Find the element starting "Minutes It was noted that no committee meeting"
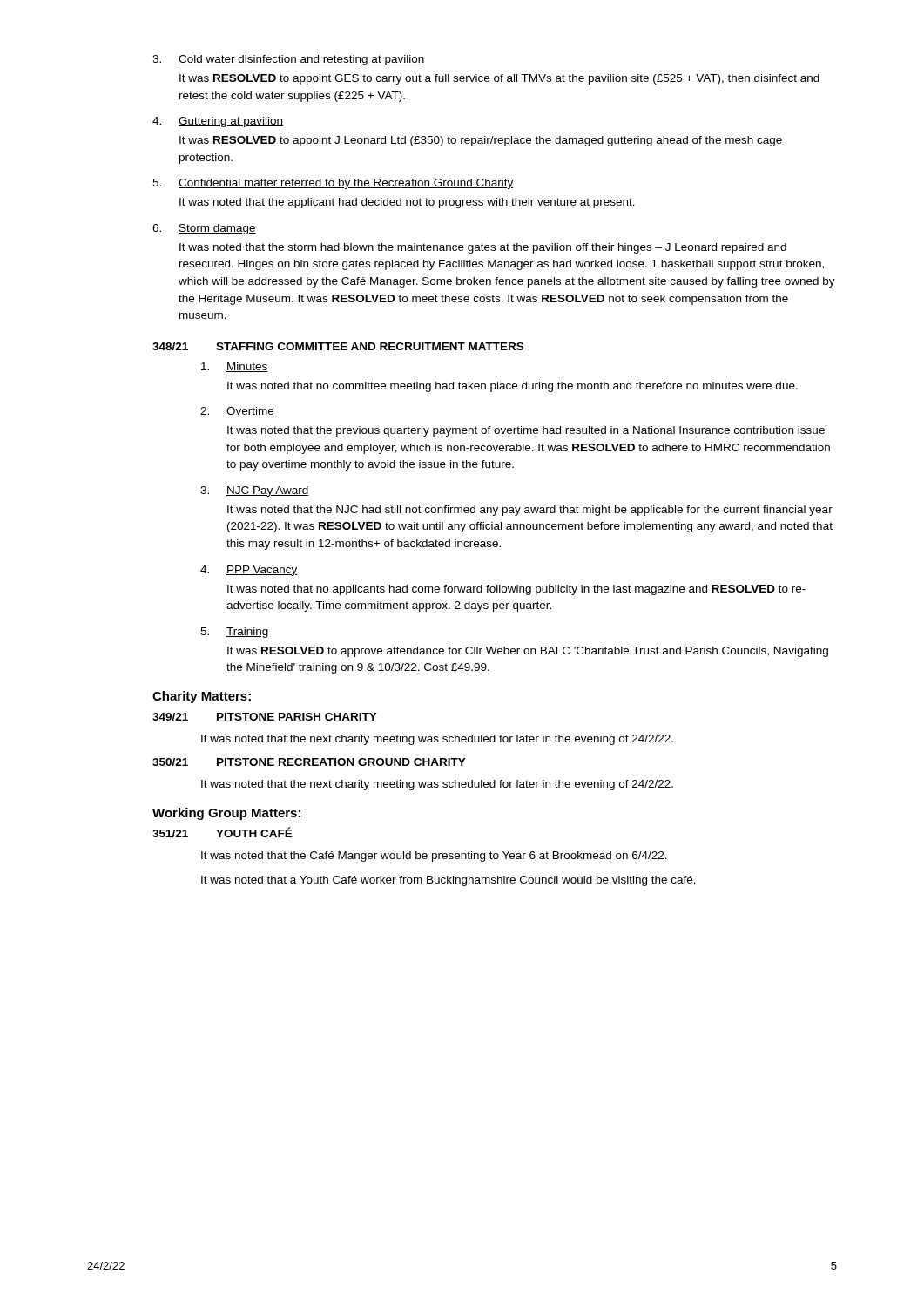The height and width of the screenshot is (1307, 924). coord(519,377)
